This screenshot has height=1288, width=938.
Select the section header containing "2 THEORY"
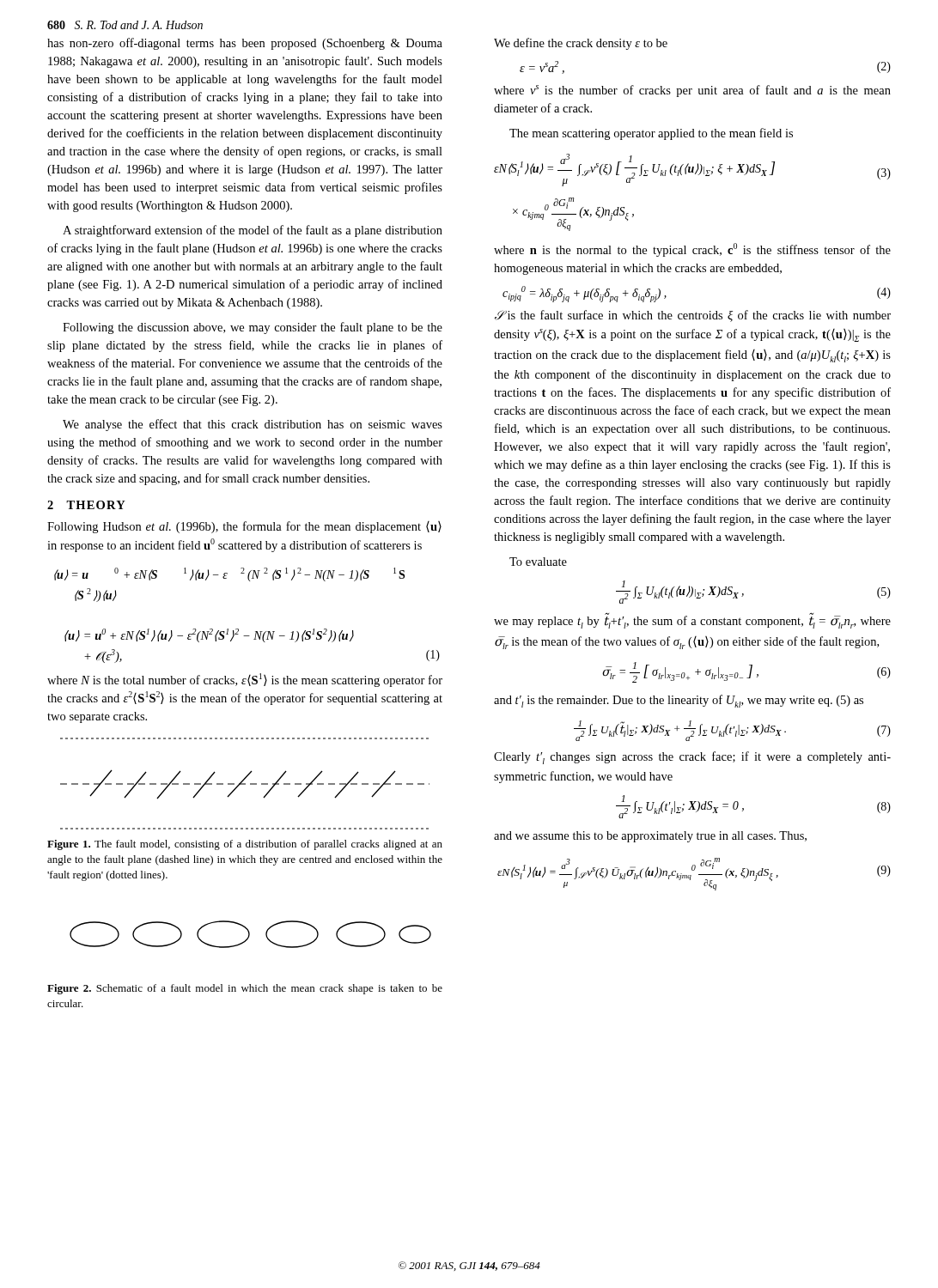coord(87,505)
